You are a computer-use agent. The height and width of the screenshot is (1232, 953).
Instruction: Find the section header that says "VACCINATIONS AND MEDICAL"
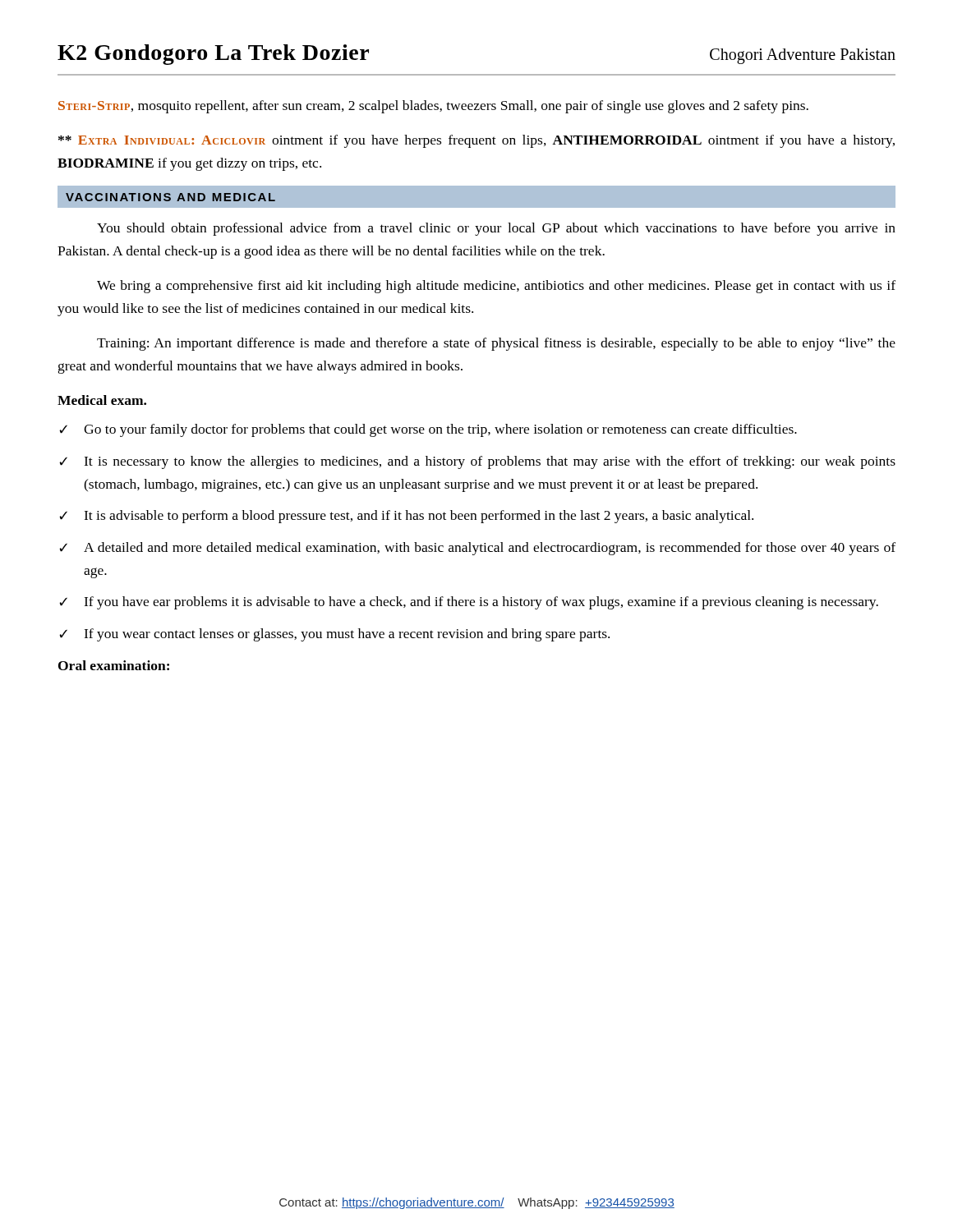click(x=171, y=197)
